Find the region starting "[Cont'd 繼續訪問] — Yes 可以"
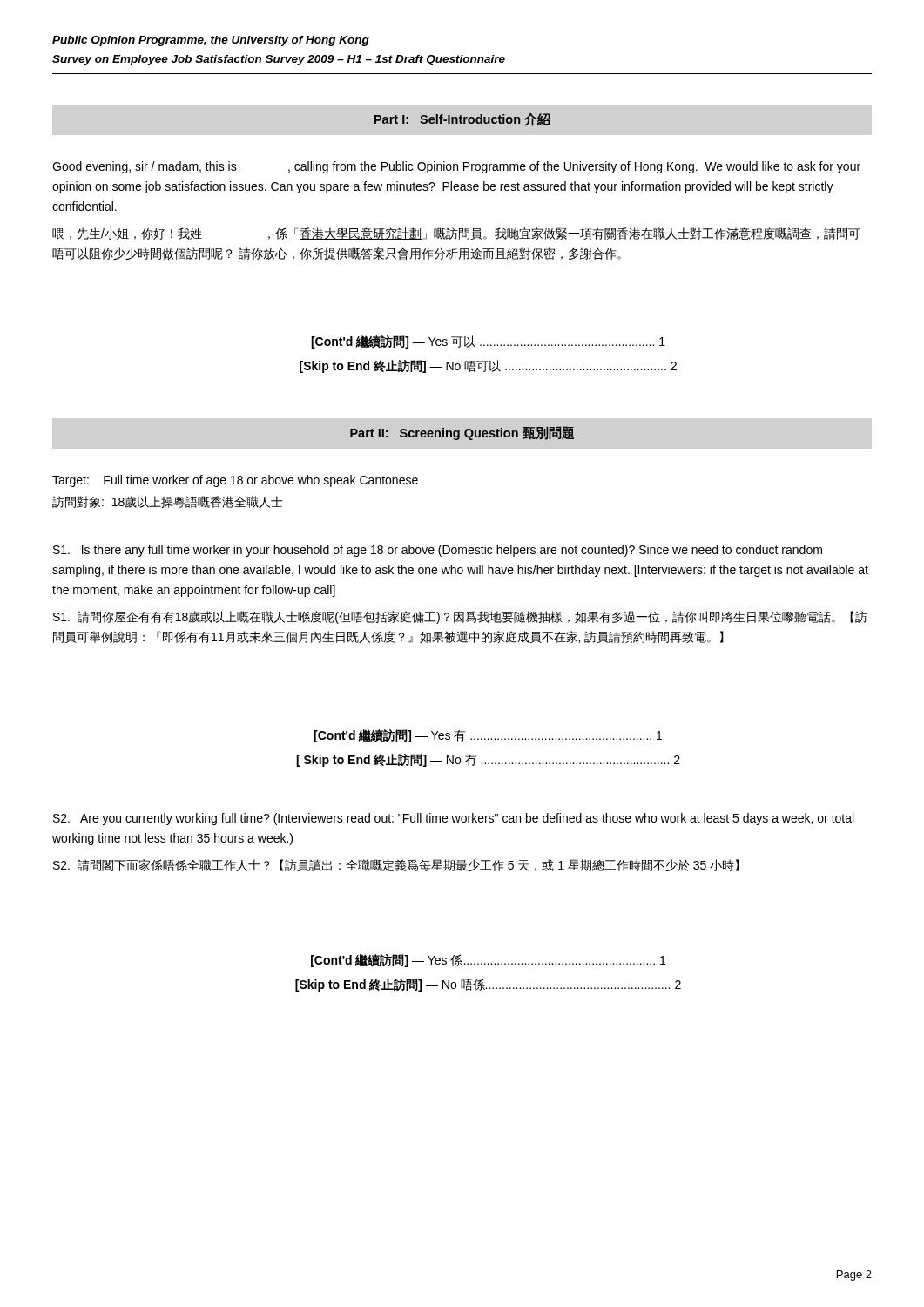This screenshot has height=1307, width=924. tap(462, 342)
